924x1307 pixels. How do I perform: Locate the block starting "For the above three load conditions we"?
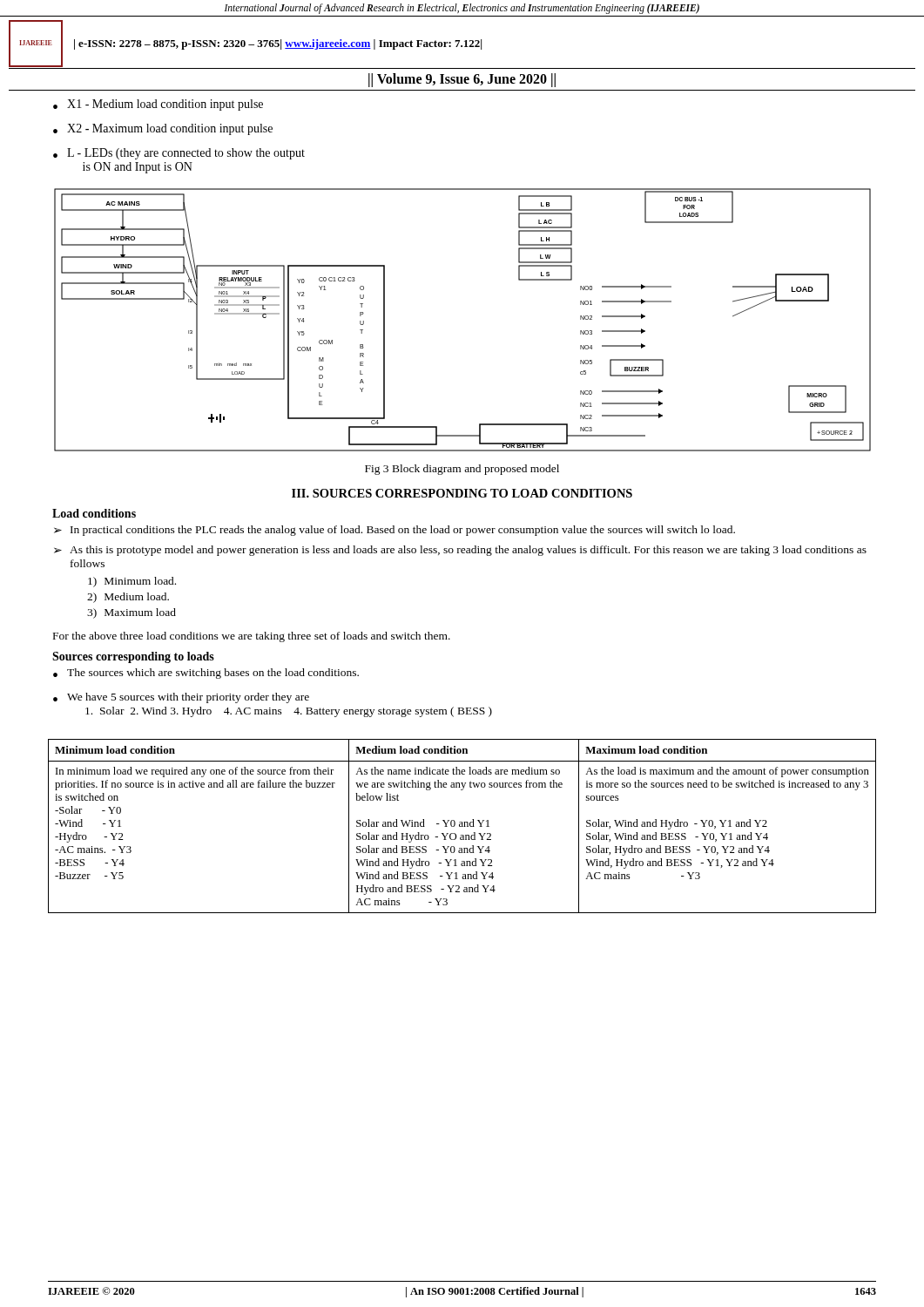tap(251, 636)
